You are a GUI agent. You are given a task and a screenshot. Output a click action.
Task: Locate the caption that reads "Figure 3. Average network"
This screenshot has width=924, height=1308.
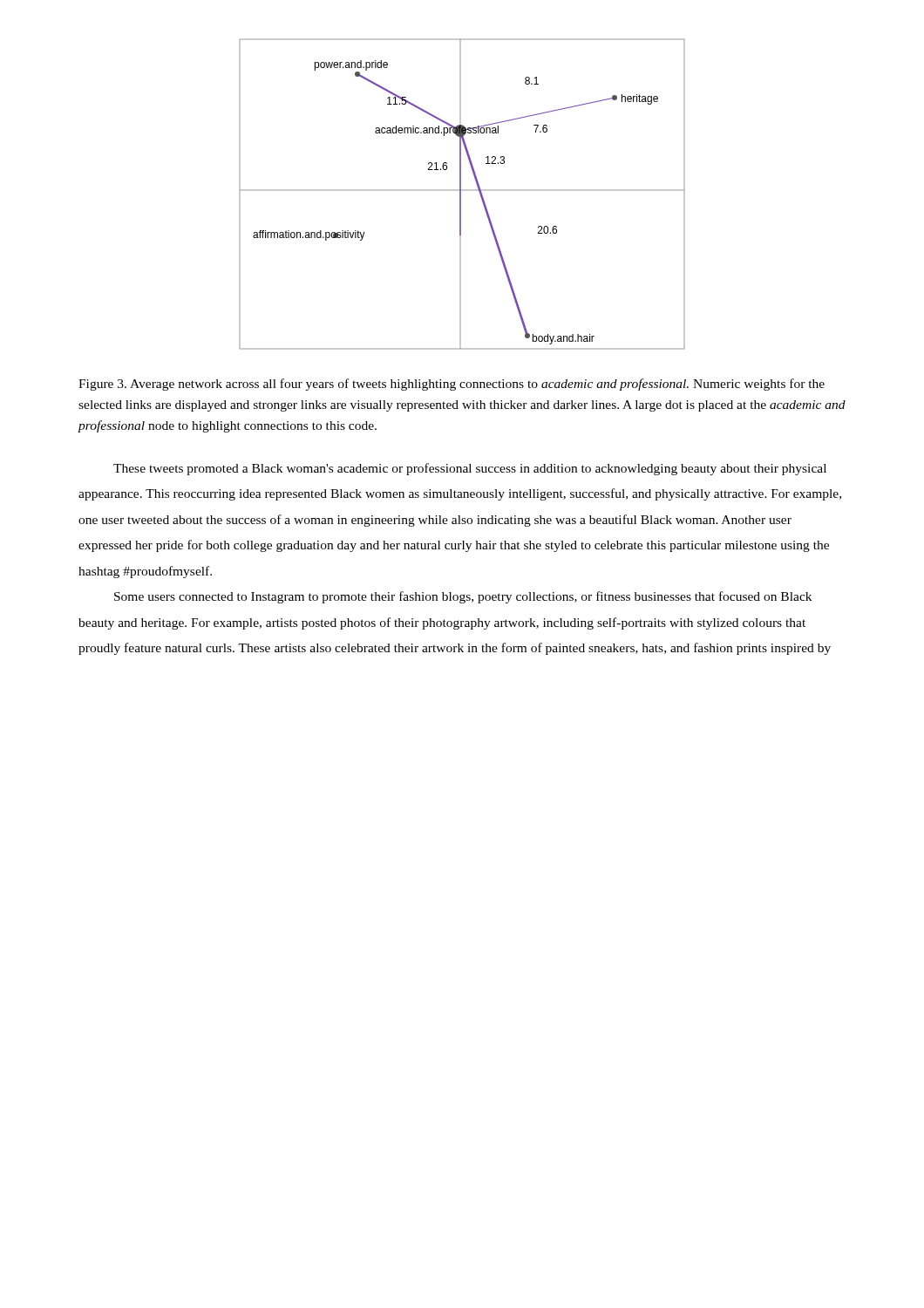462,404
